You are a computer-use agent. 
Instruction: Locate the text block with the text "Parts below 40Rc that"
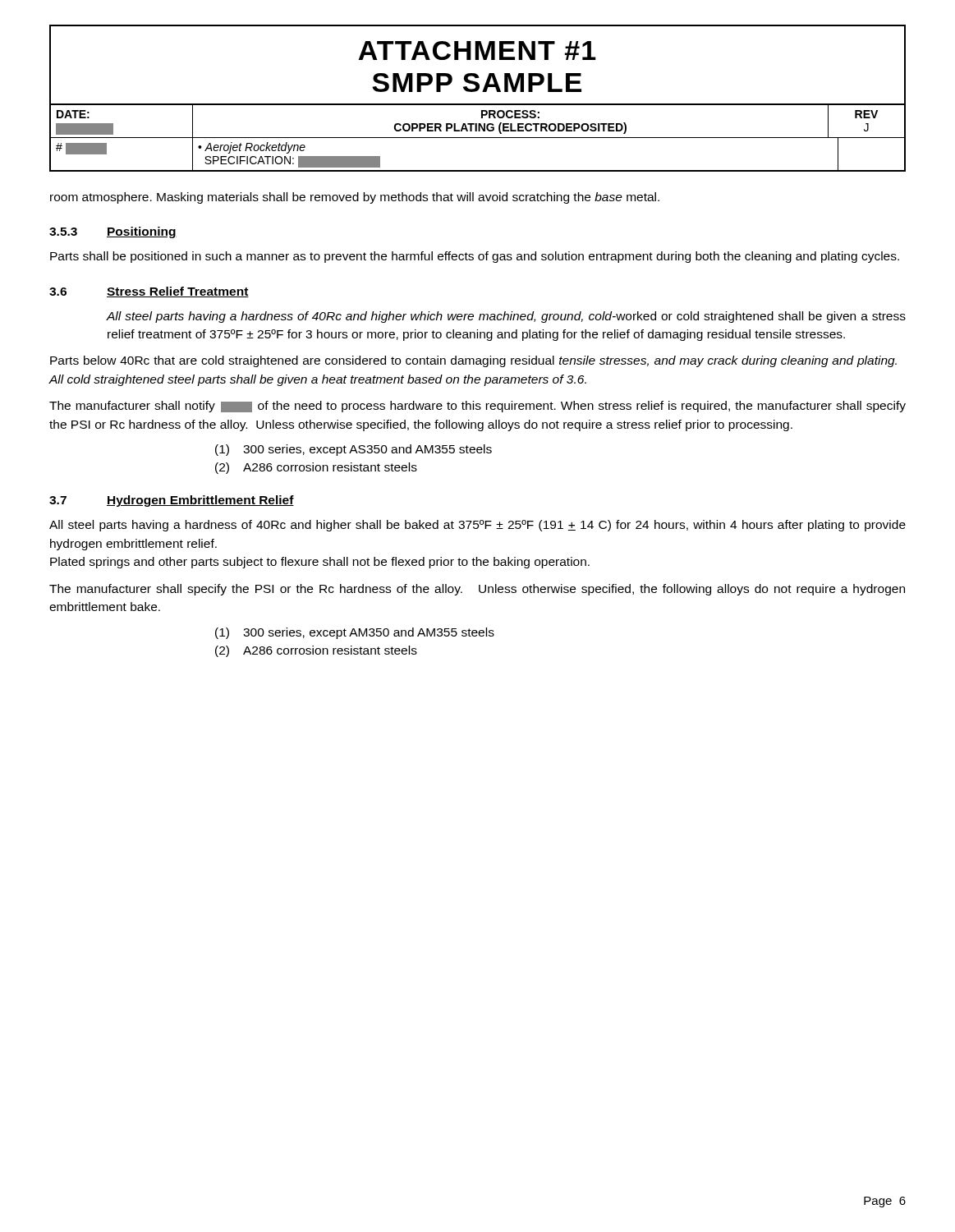[x=478, y=370]
